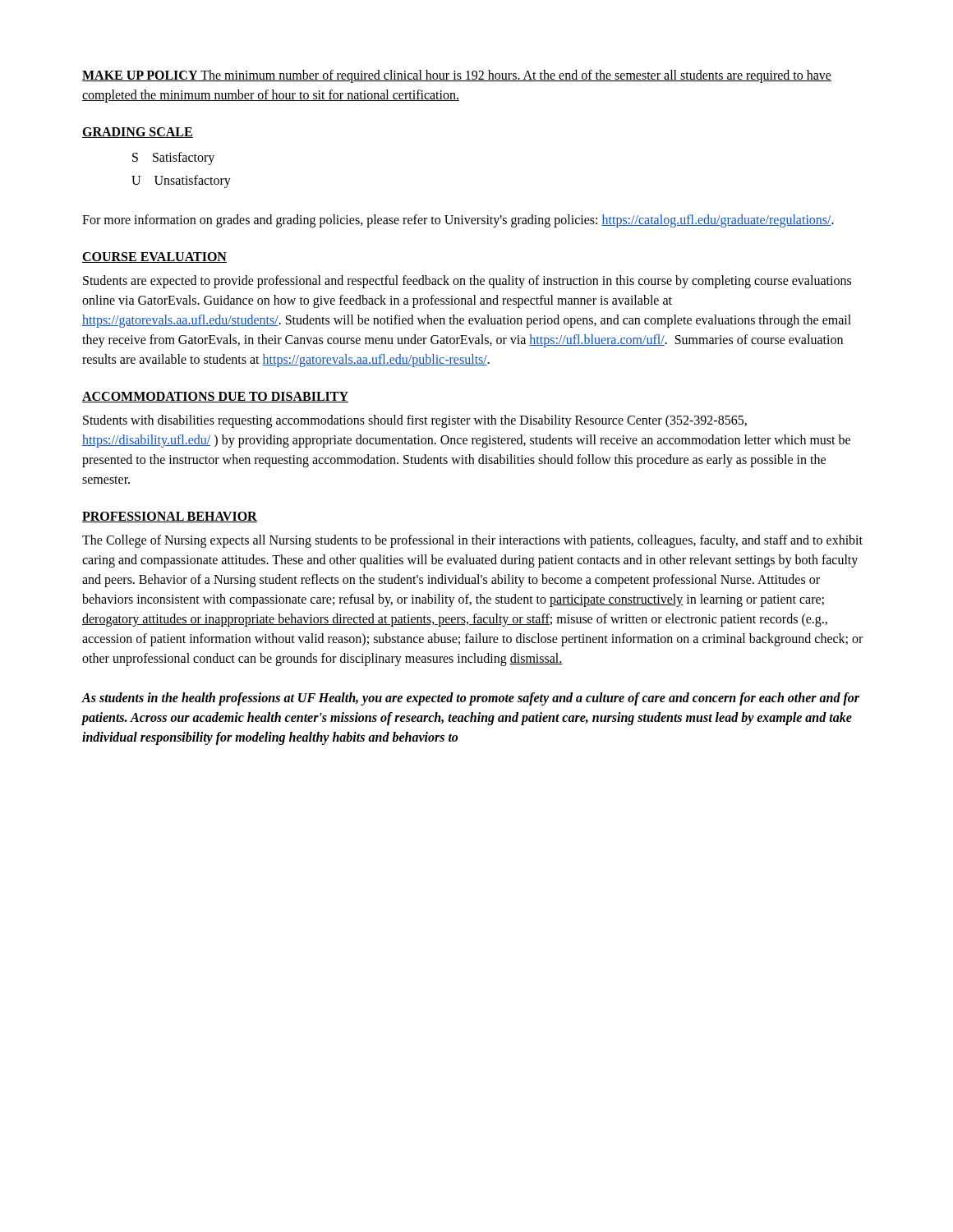Where does it say "U Unsatisfactory"?
This screenshot has height=1232, width=953.
coord(181,182)
